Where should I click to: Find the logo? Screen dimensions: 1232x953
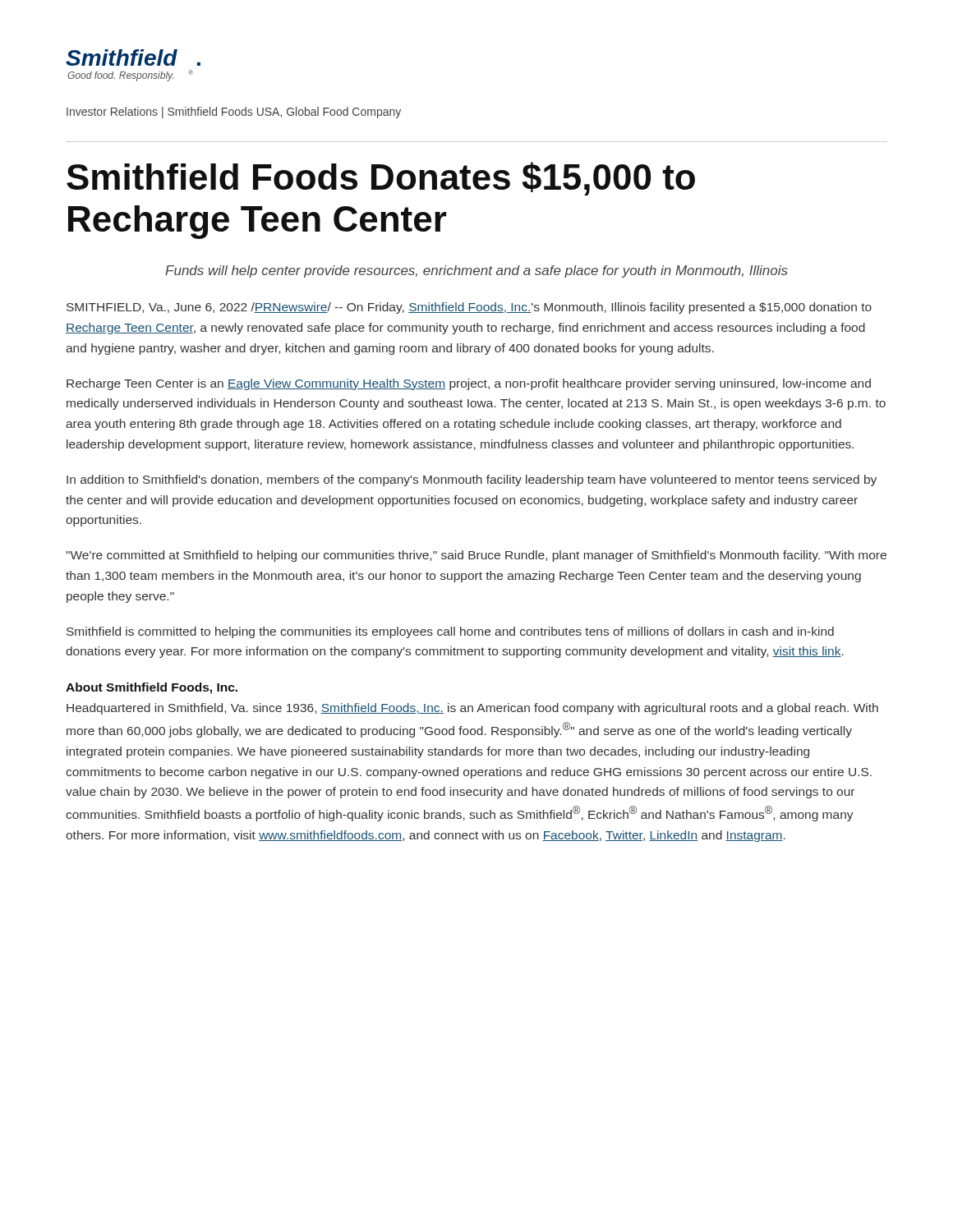point(476,62)
